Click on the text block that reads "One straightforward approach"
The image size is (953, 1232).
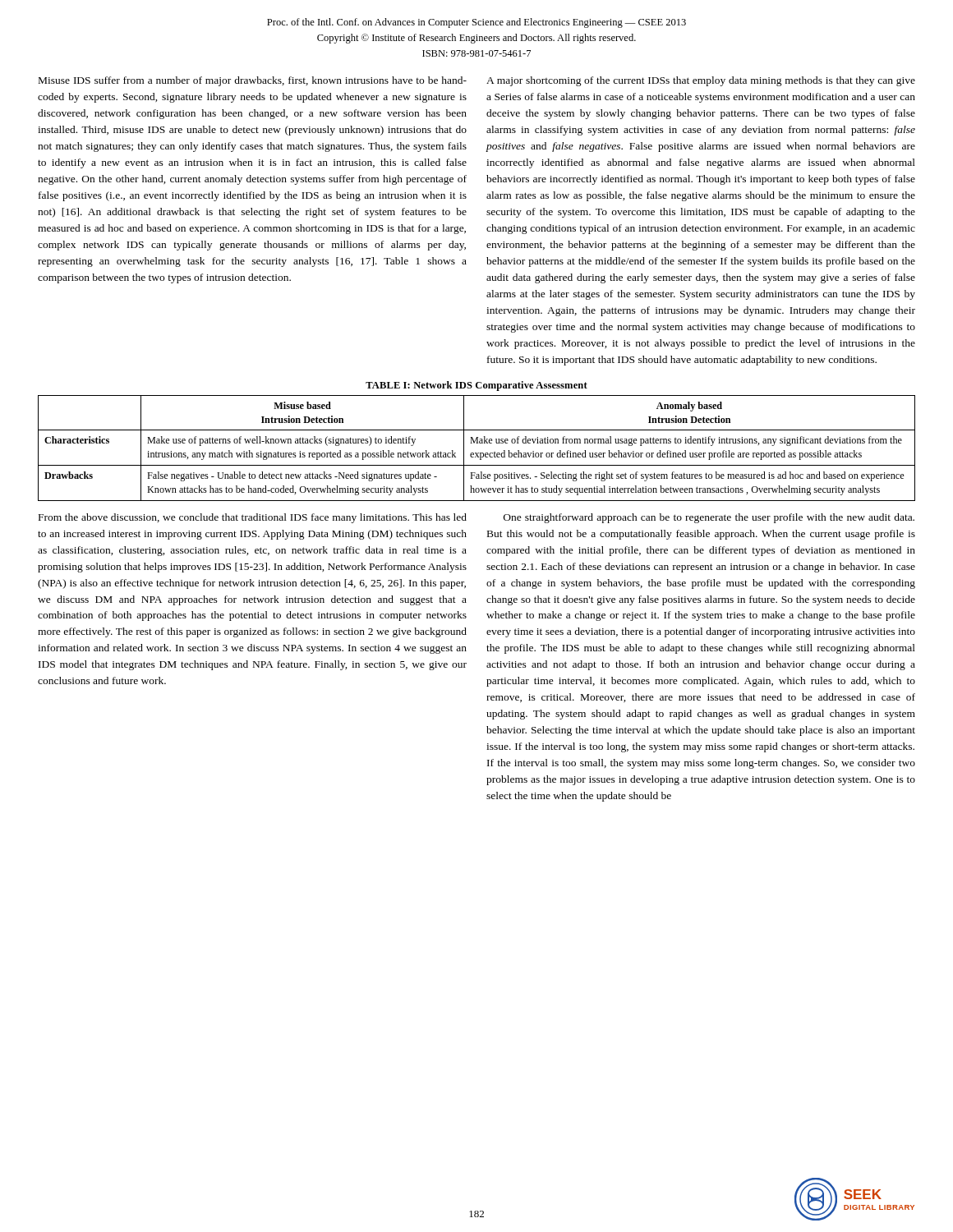pos(701,657)
